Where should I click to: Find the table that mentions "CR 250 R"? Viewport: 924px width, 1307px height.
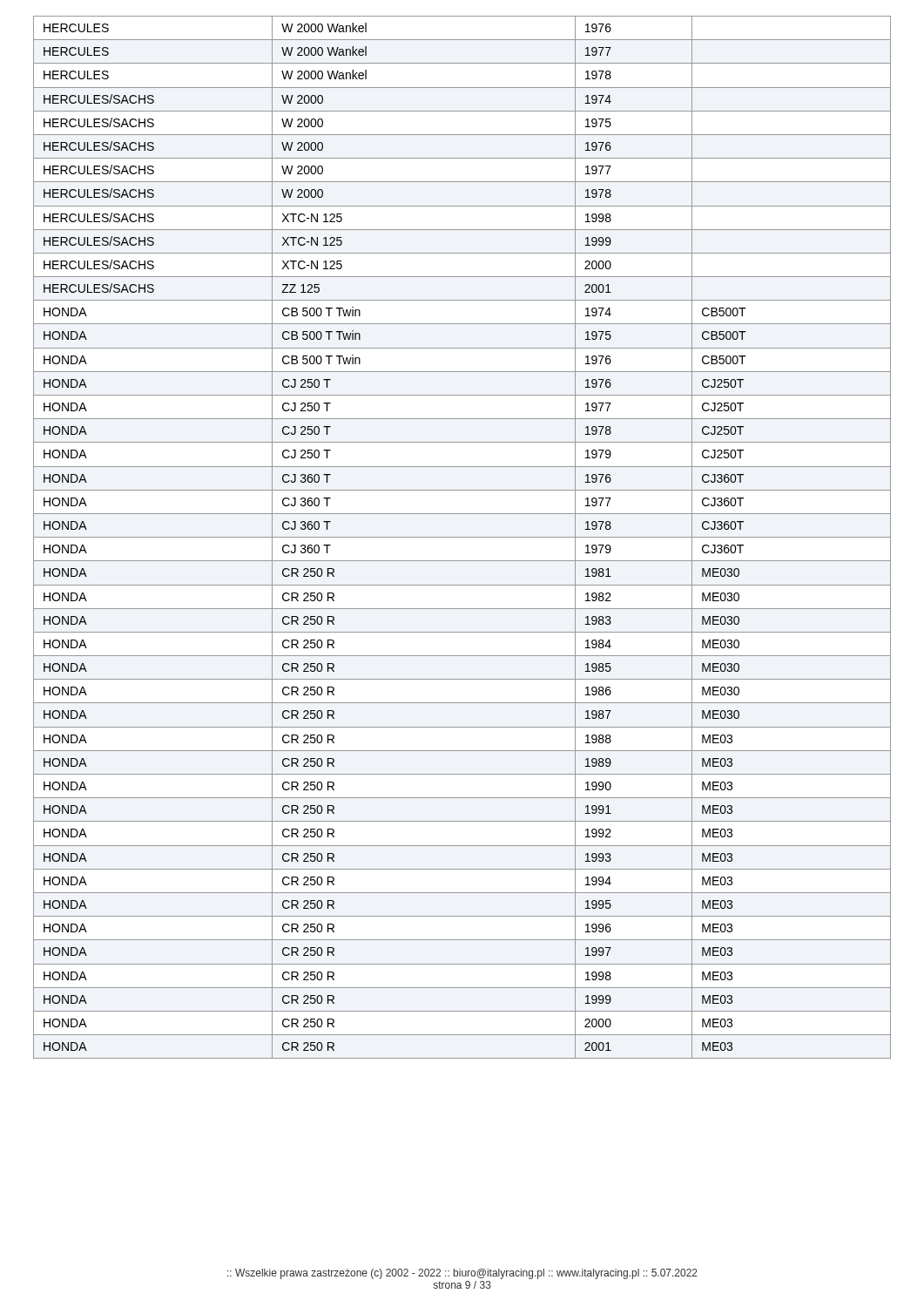(462, 537)
